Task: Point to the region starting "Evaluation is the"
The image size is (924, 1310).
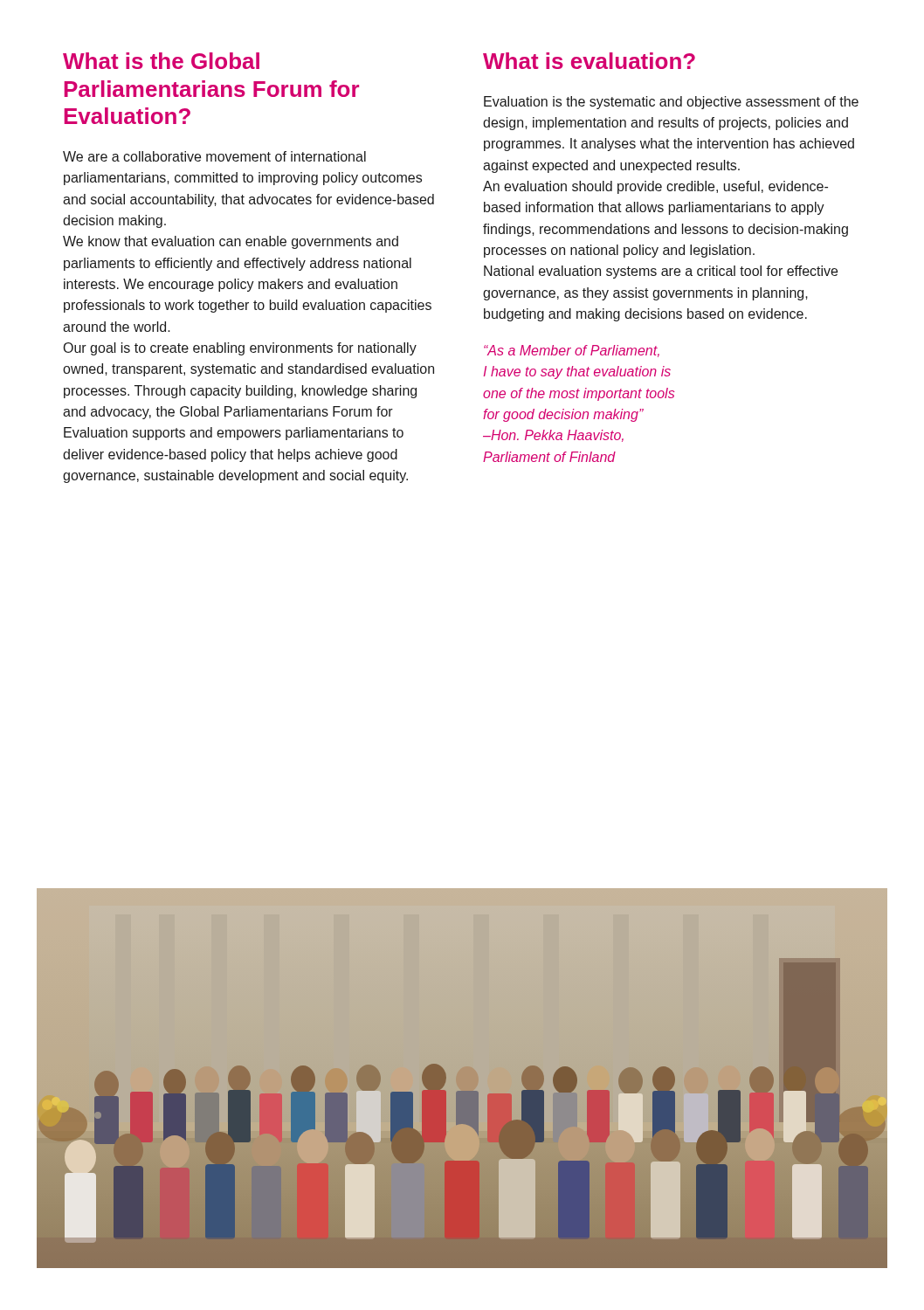Action: point(672,134)
